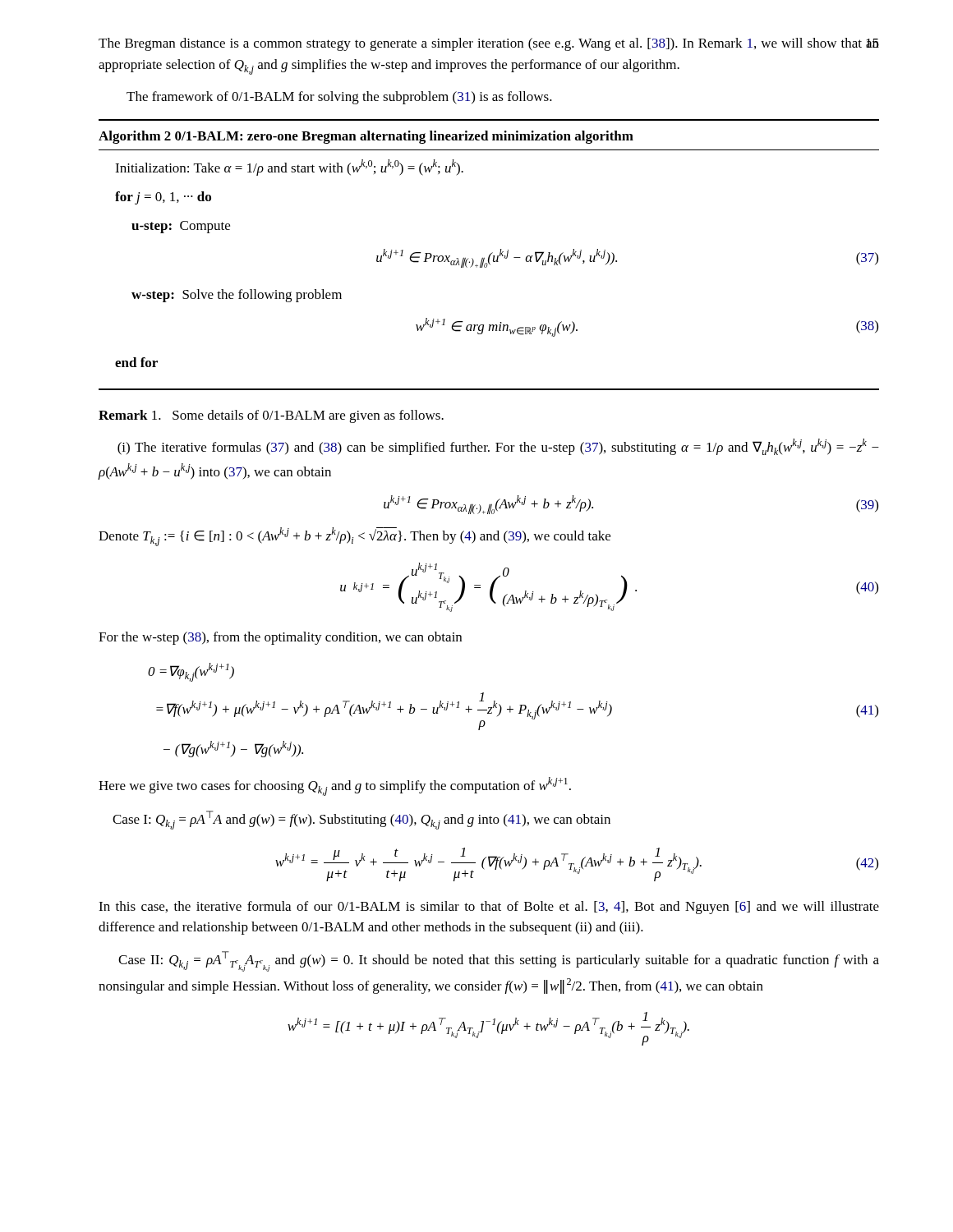This screenshot has width=953, height=1232.
Task: Select the formula that says "wk,j+1 = μμ+t vk + tt+μ"
Action: [x=577, y=863]
